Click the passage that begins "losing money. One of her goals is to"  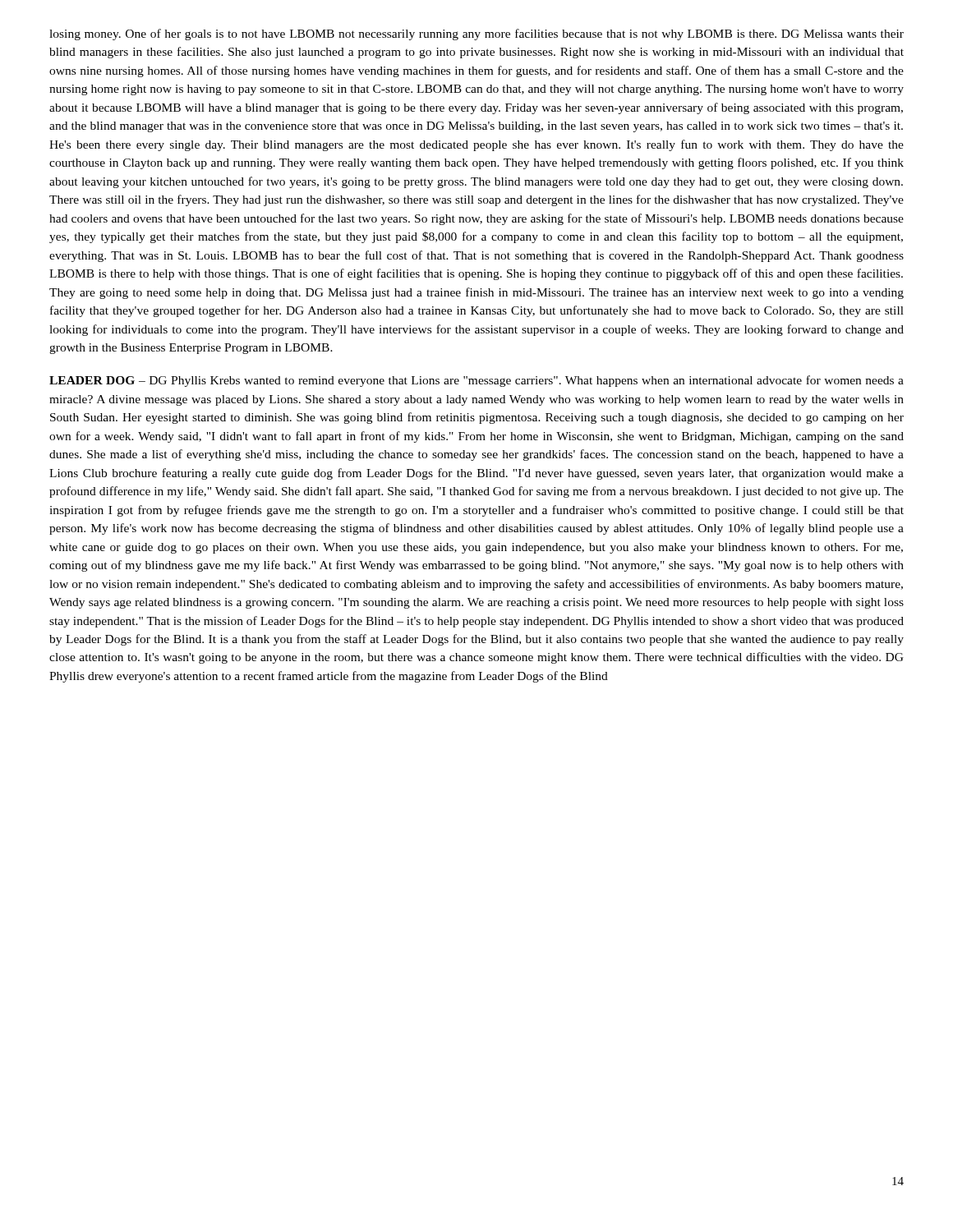tap(476, 190)
